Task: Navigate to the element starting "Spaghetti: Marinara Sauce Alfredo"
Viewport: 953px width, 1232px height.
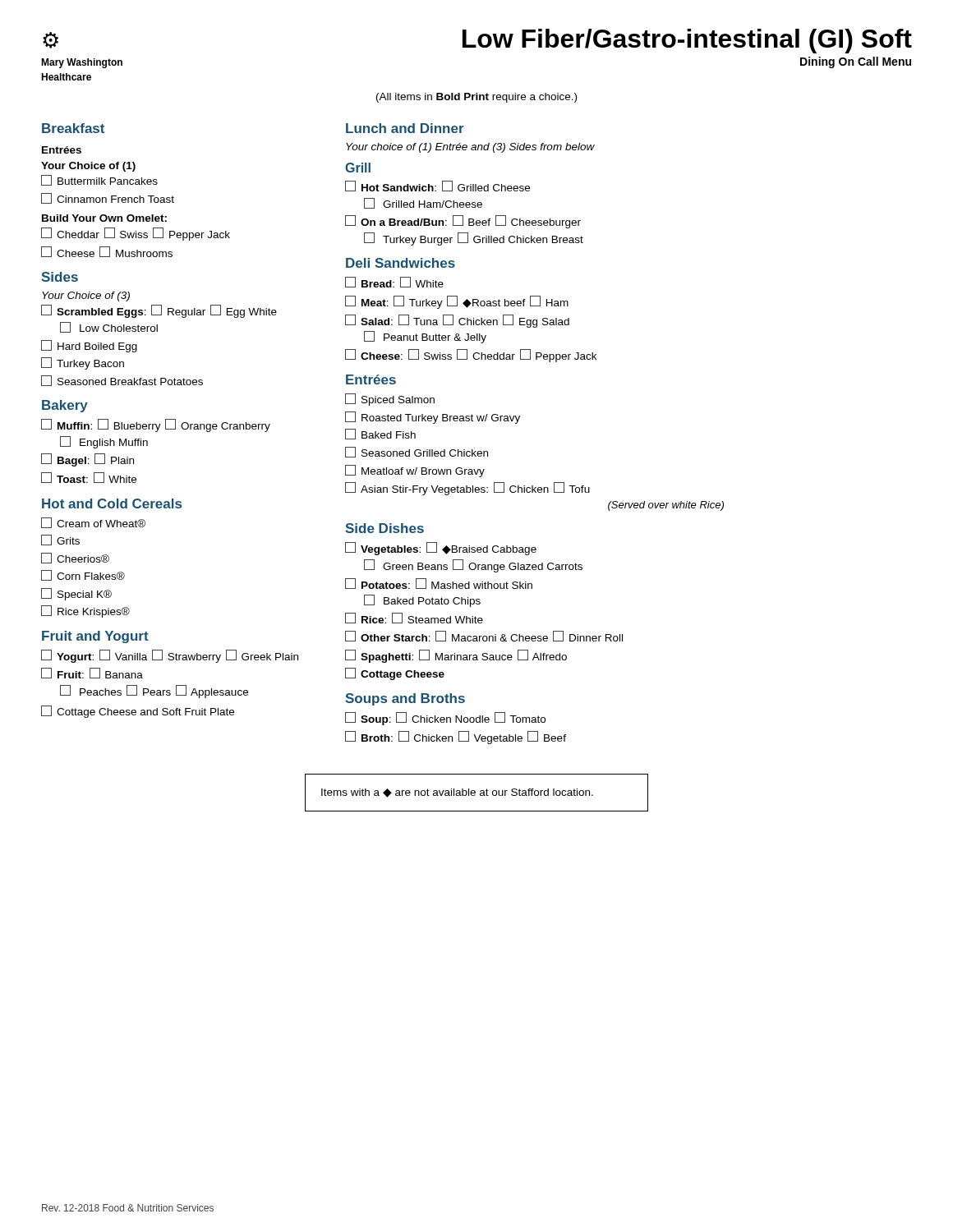Action: pos(456,656)
